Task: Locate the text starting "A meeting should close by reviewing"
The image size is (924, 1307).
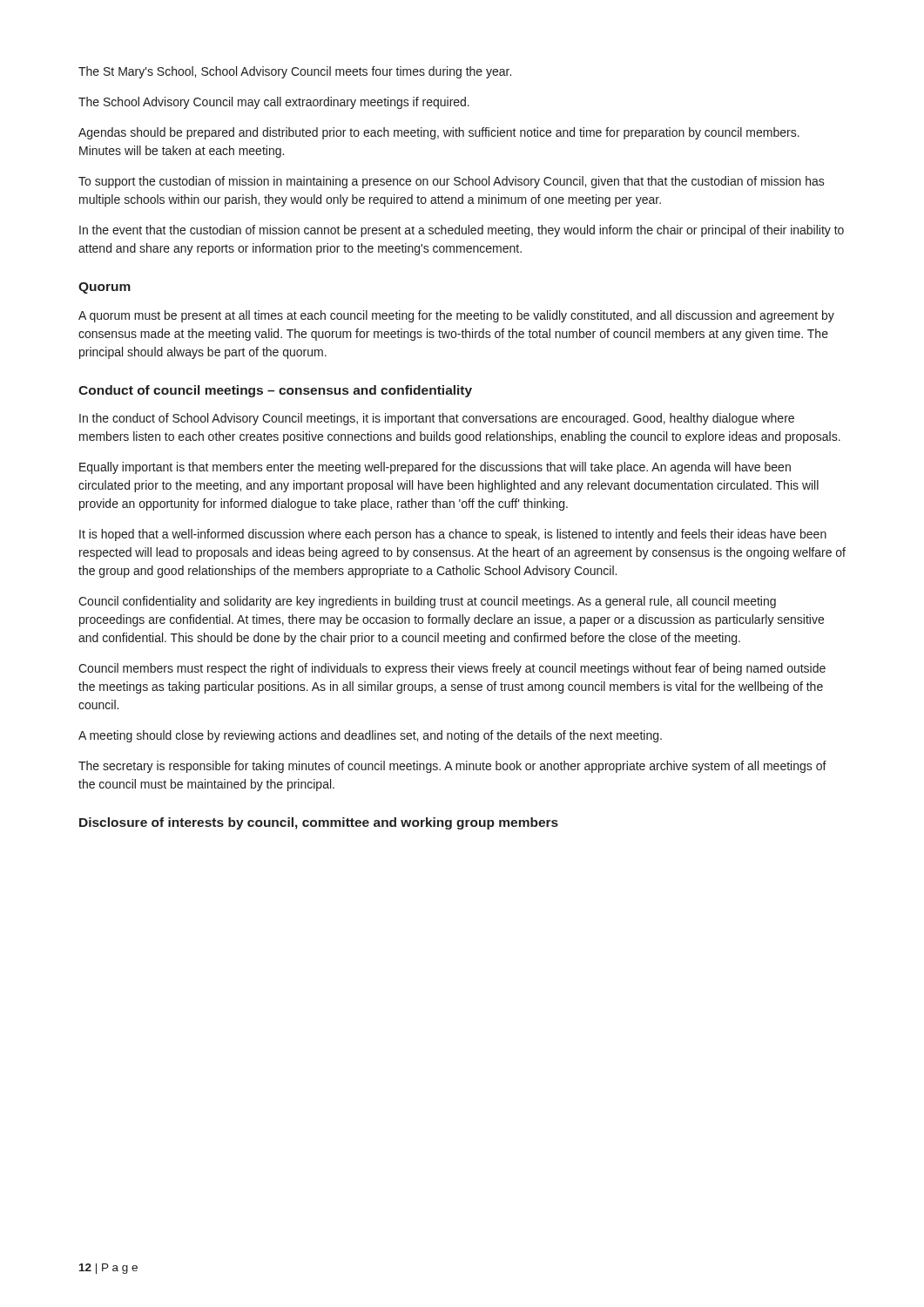Action: 370,736
